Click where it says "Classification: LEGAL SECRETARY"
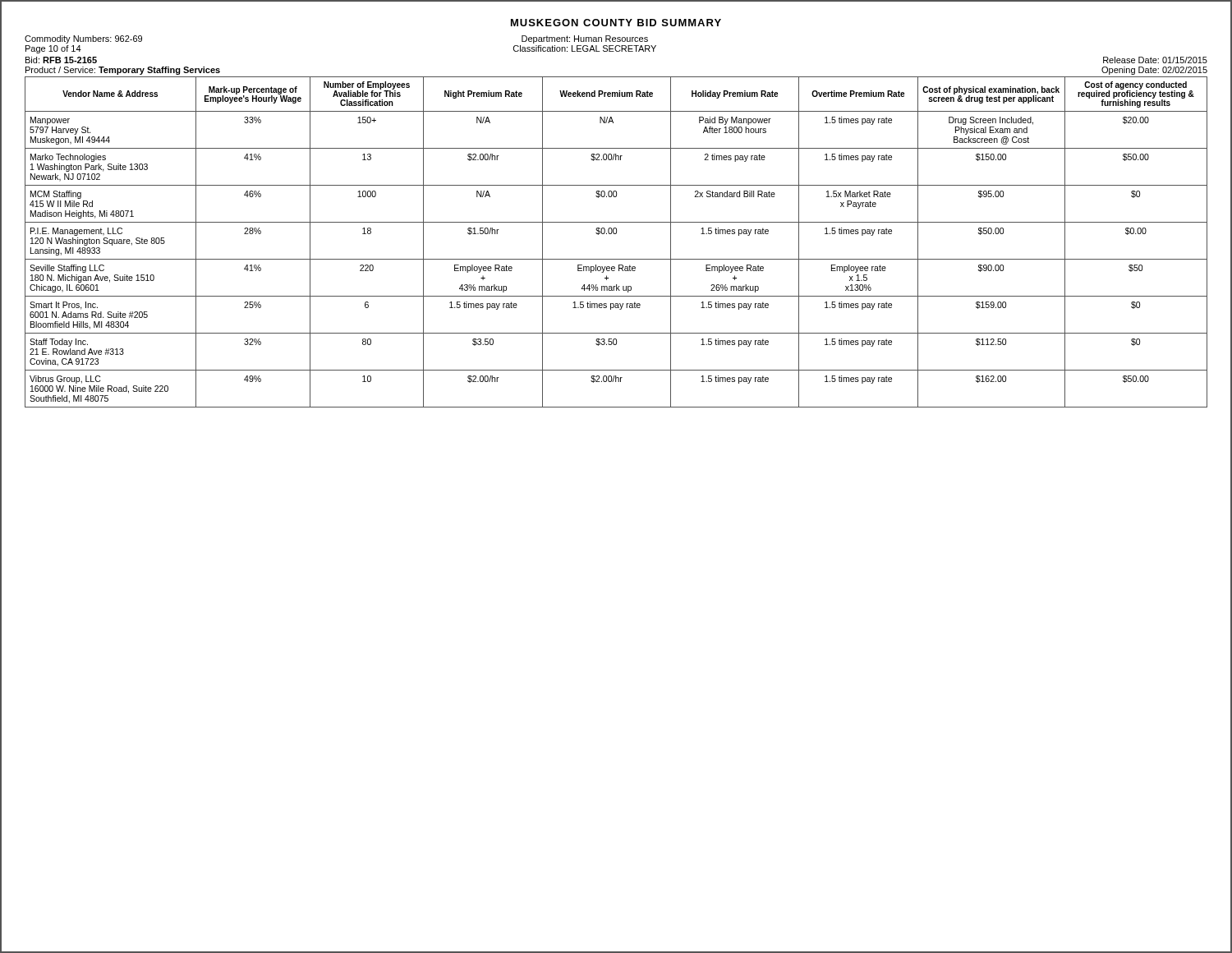Viewport: 1232px width, 953px height. click(585, 48)
